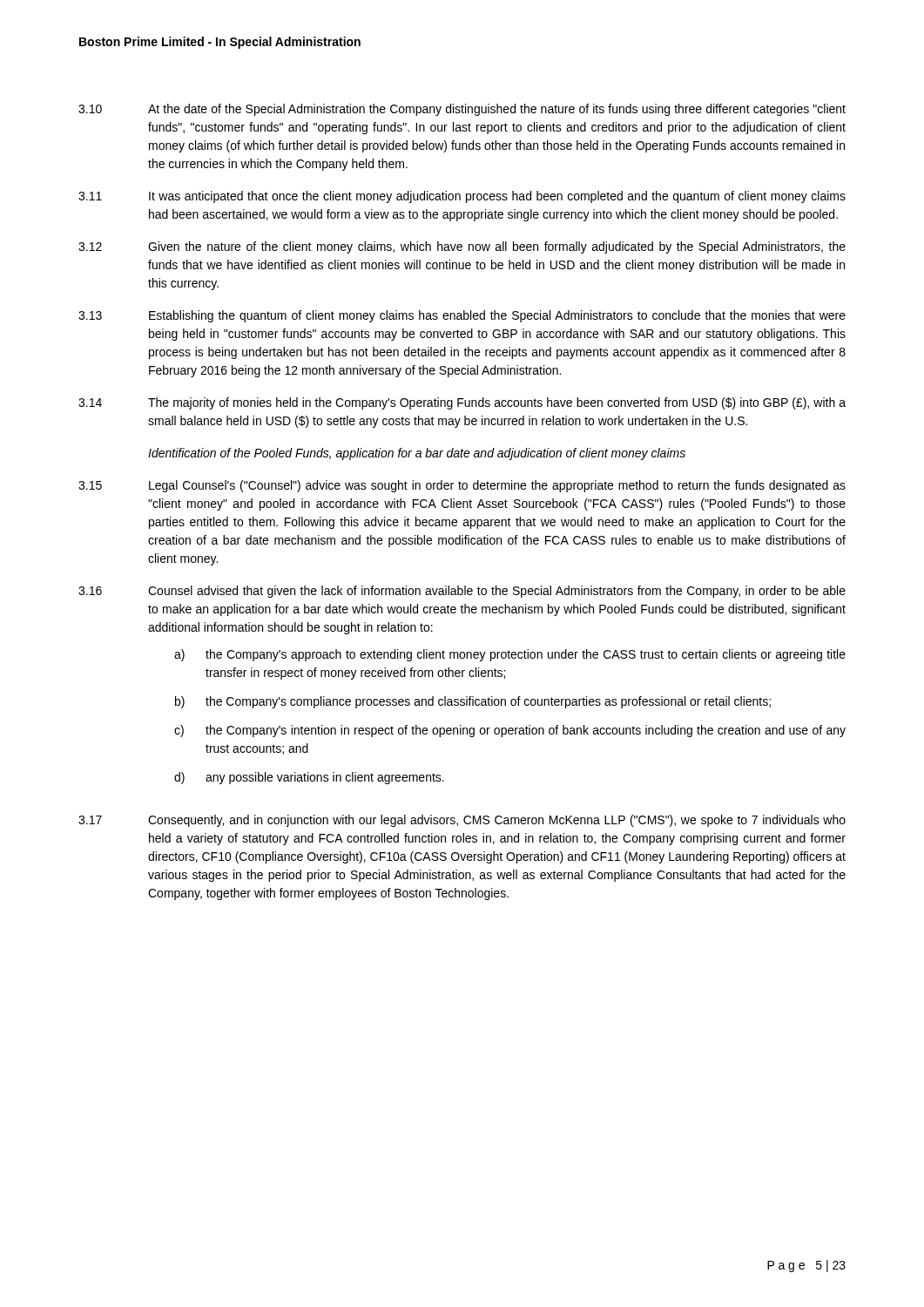The height and width of the screenshot is (1307, 924).
Task: Locate the list item that says "3.16 Counsel advised that given the lack"
Action: click(462, 690)
